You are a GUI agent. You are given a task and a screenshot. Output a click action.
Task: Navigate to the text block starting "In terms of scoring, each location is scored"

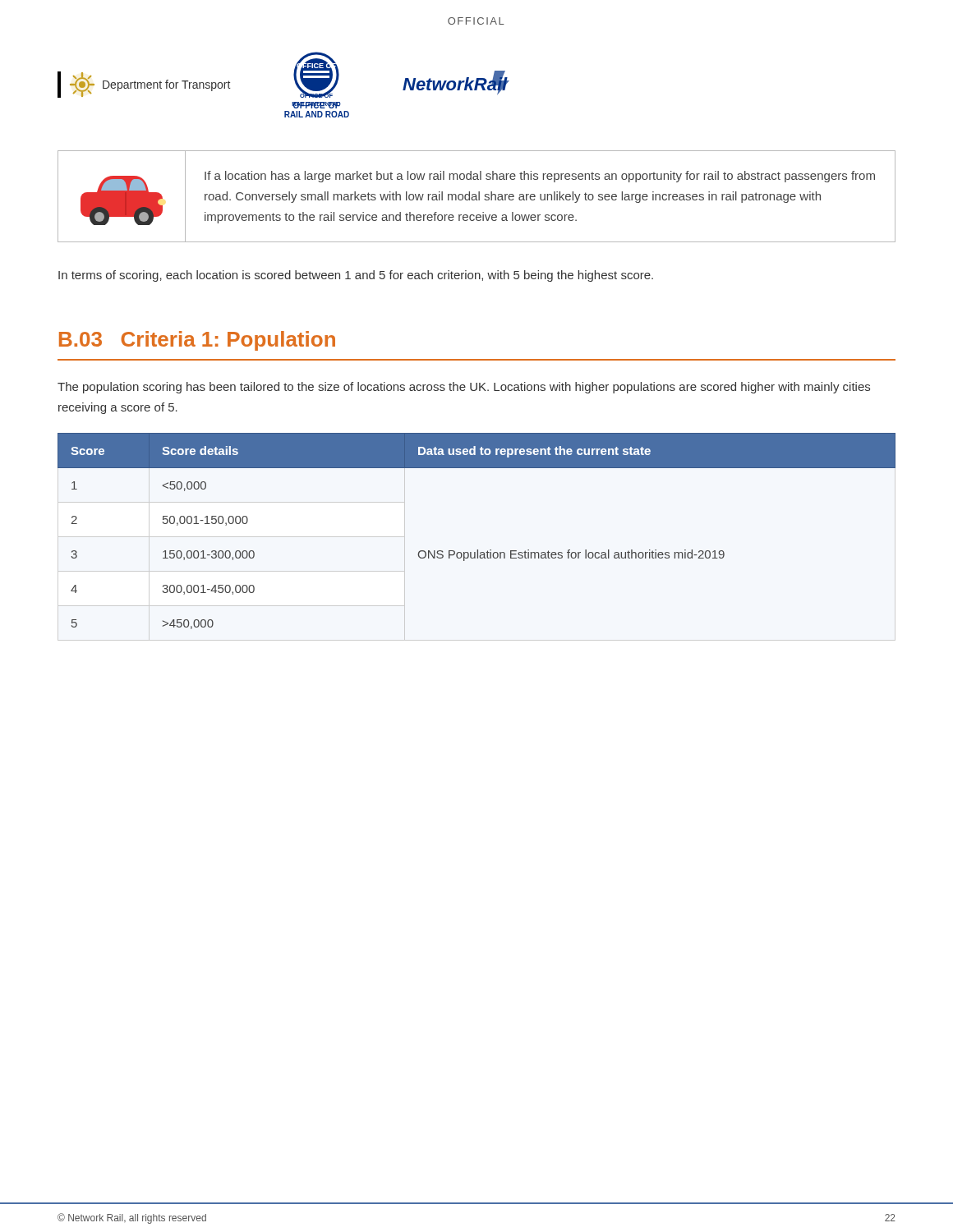(x=356, y=275)
